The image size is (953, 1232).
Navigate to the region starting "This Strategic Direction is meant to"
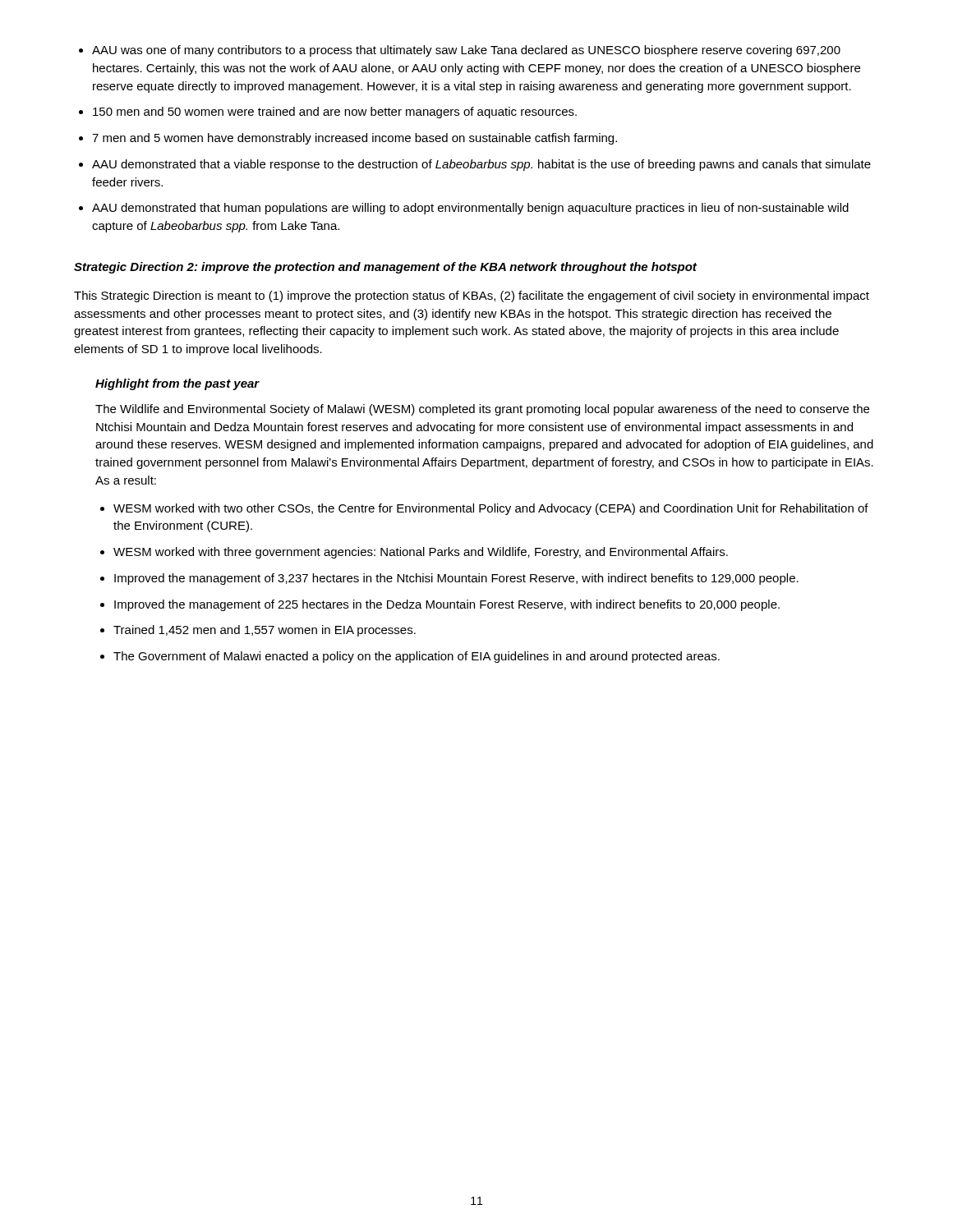click(x=472, y=322)
